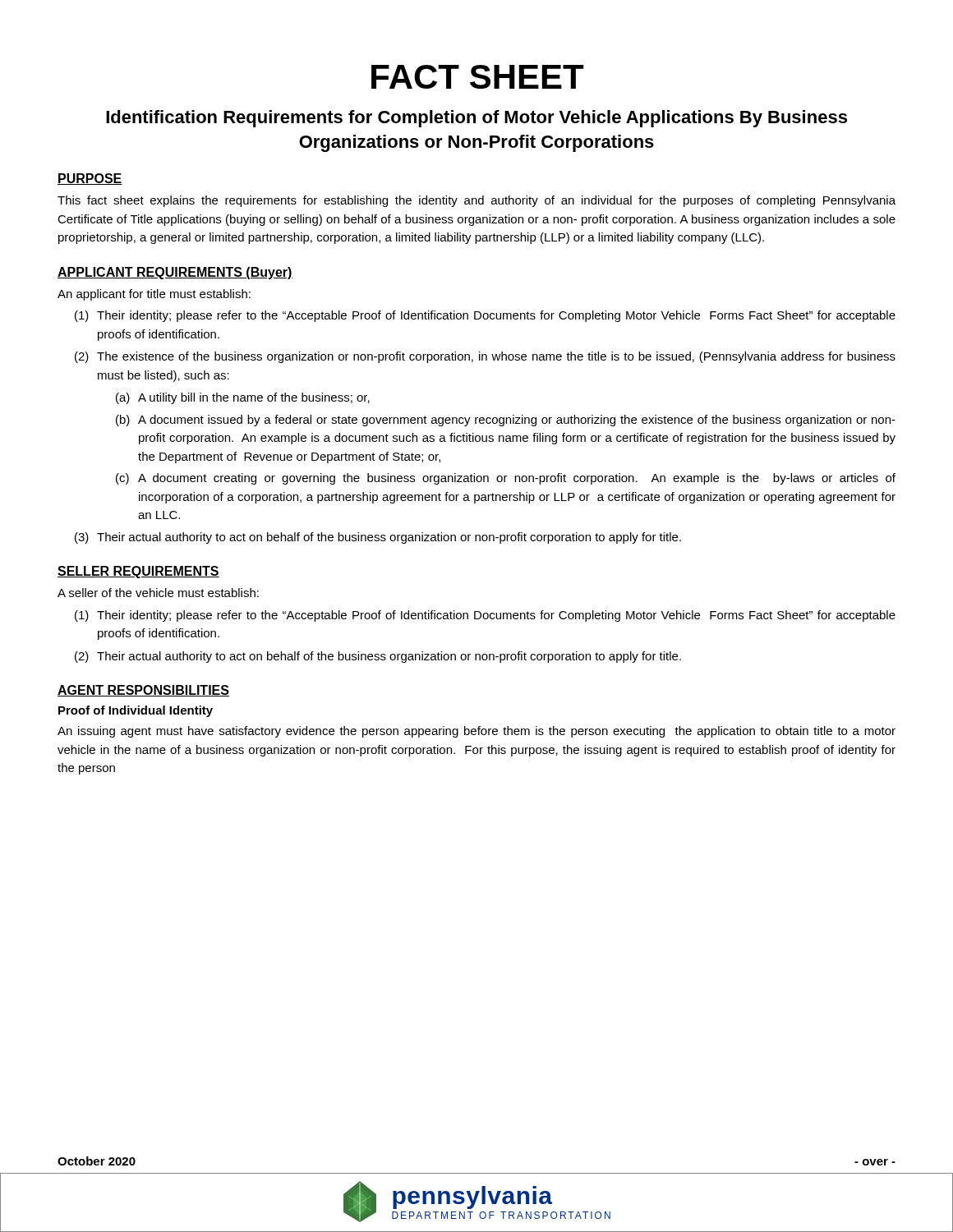Image resolution: width=953 pixels, height=1232 pixels.
Task: Click on the passage starting "(c) A document creating or governing the business"
Action: (x=505, y=497)
